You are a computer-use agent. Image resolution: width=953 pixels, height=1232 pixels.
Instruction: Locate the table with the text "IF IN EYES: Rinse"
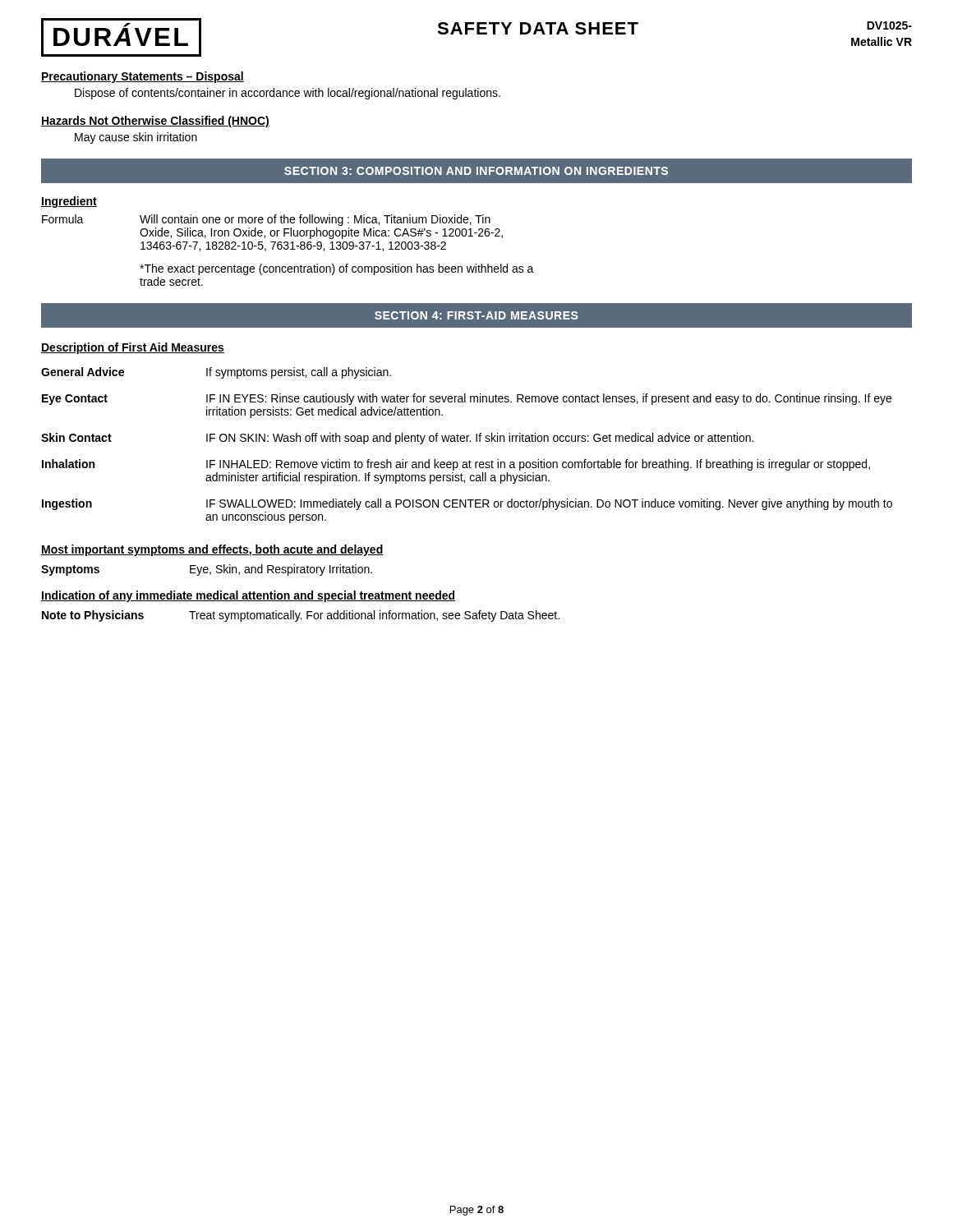pyautogui.click(x=476, y=444)
